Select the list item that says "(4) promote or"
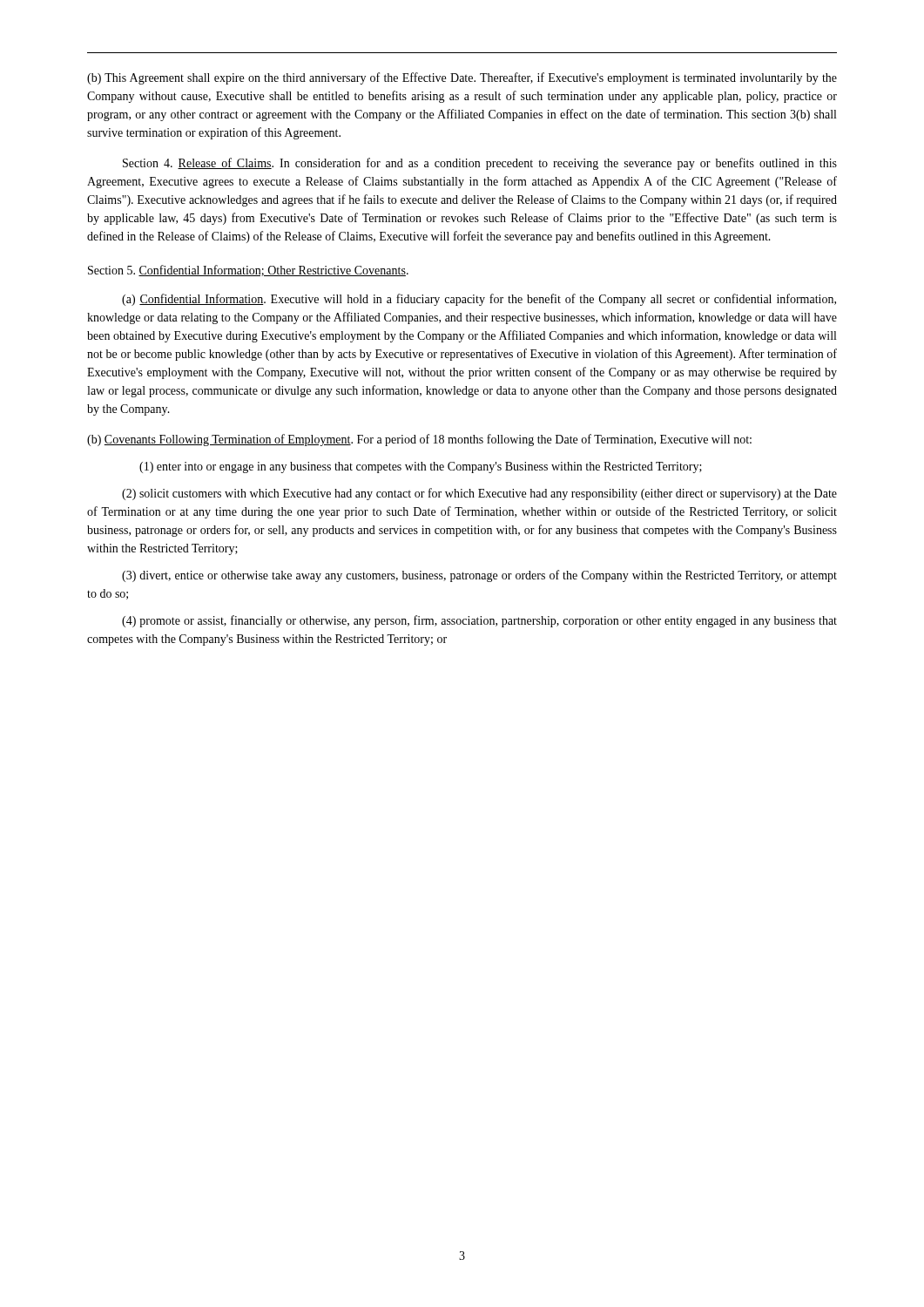Image resolution: width=924 pixels, height=1307 pixels. tap(462, 630)
